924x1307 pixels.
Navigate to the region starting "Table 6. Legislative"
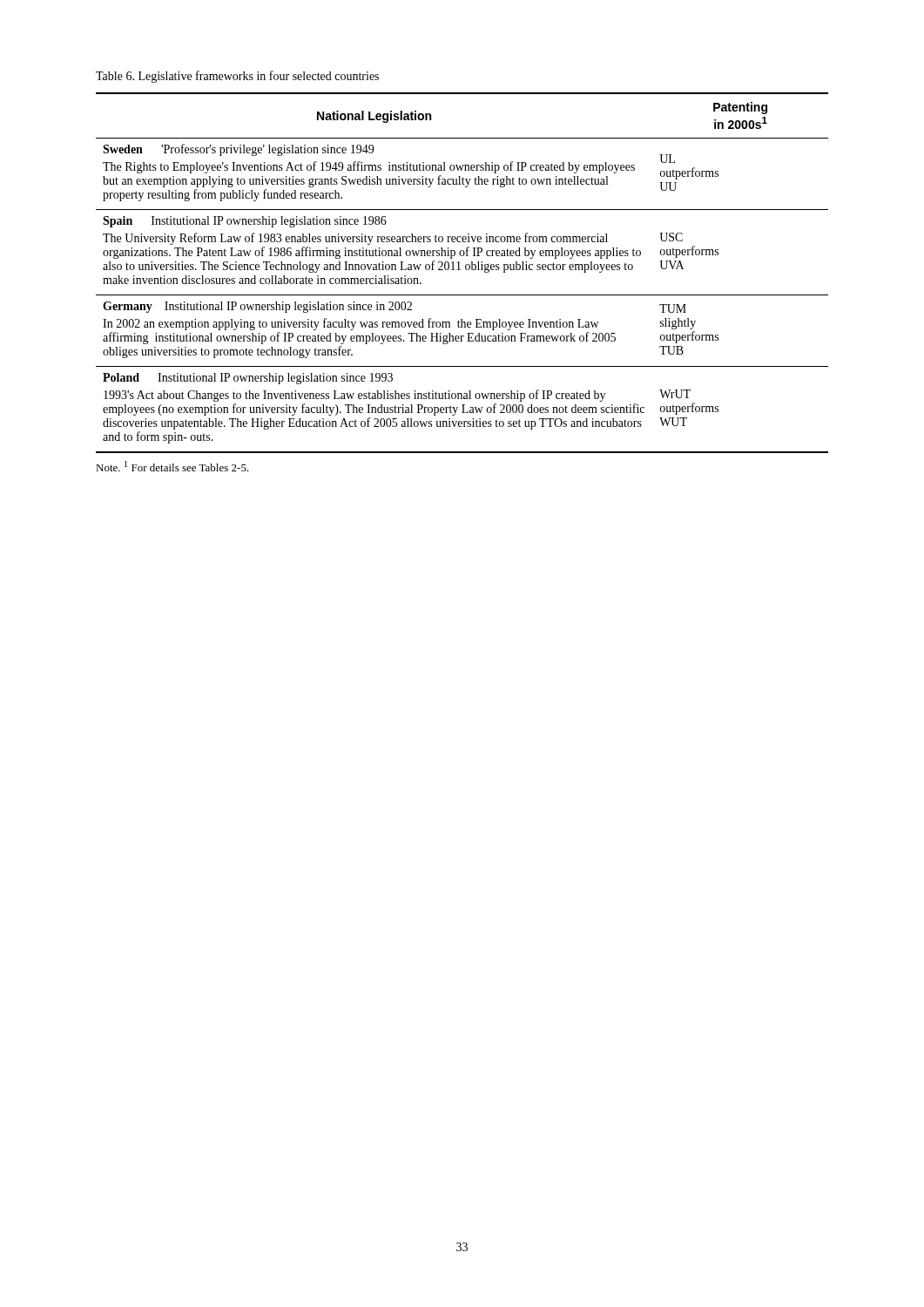[x=238, y=76]
